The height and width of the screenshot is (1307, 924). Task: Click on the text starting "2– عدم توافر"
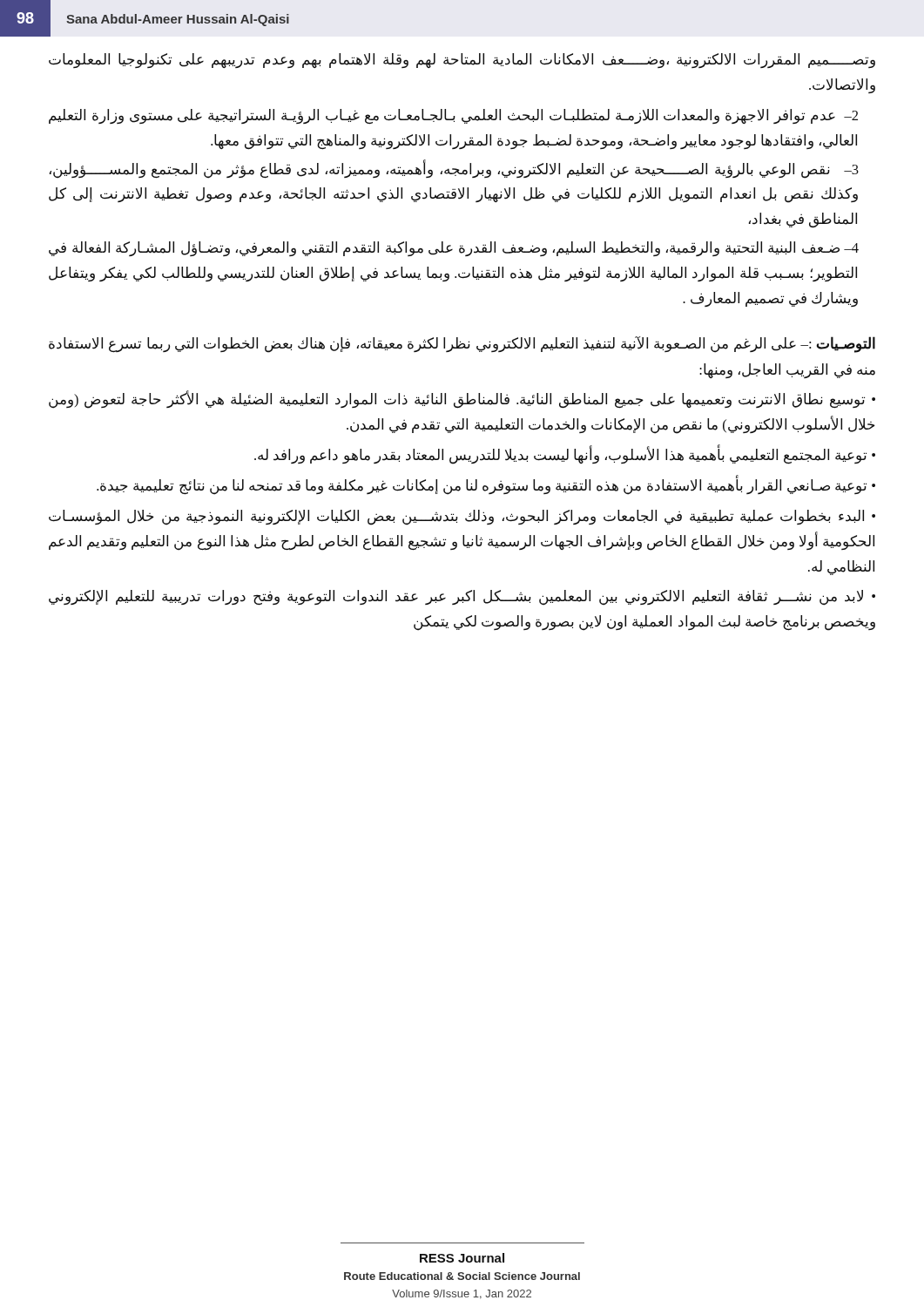coord(453,128)
